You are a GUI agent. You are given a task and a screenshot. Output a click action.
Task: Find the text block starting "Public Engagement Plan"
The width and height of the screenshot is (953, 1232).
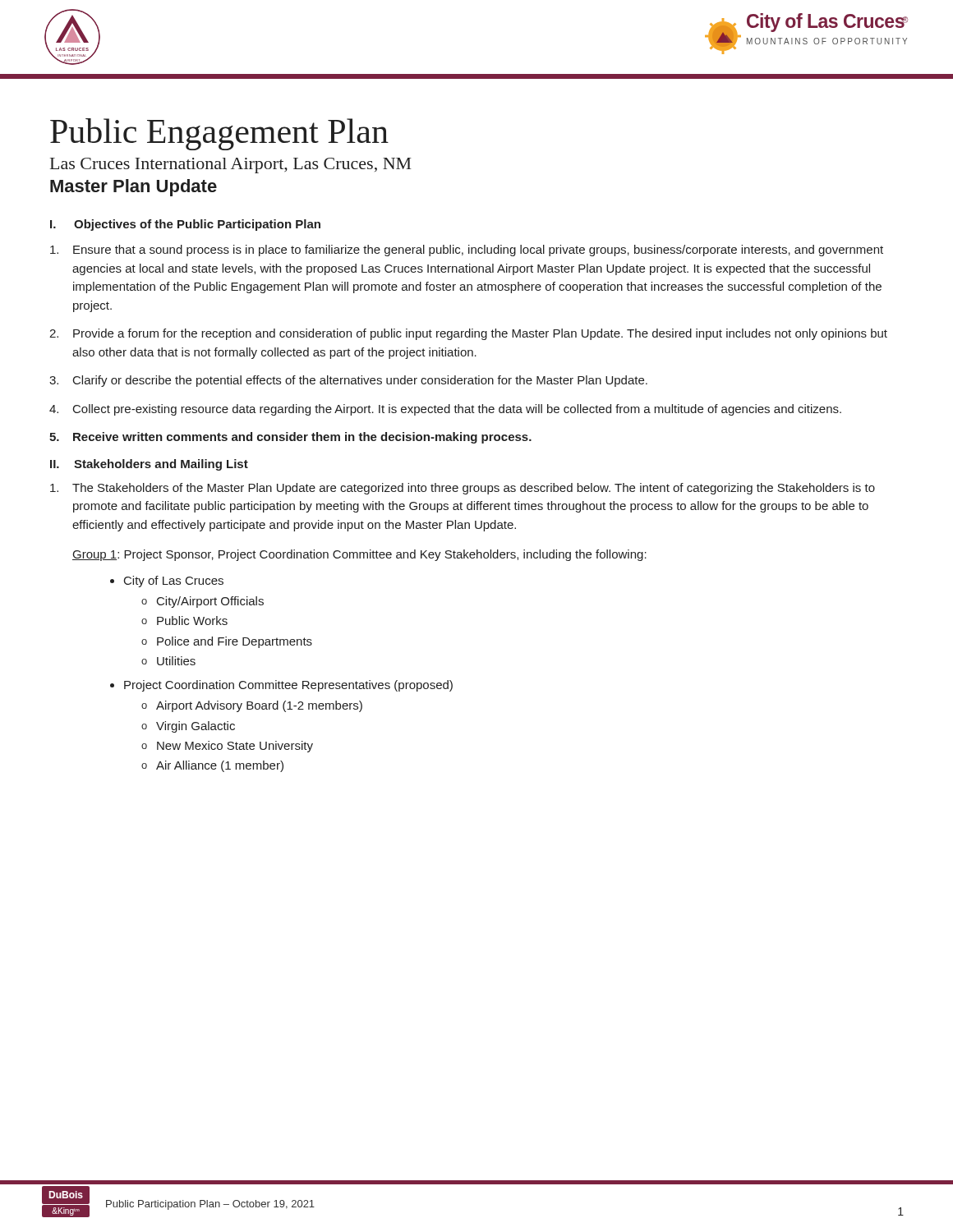click(219, 134)
